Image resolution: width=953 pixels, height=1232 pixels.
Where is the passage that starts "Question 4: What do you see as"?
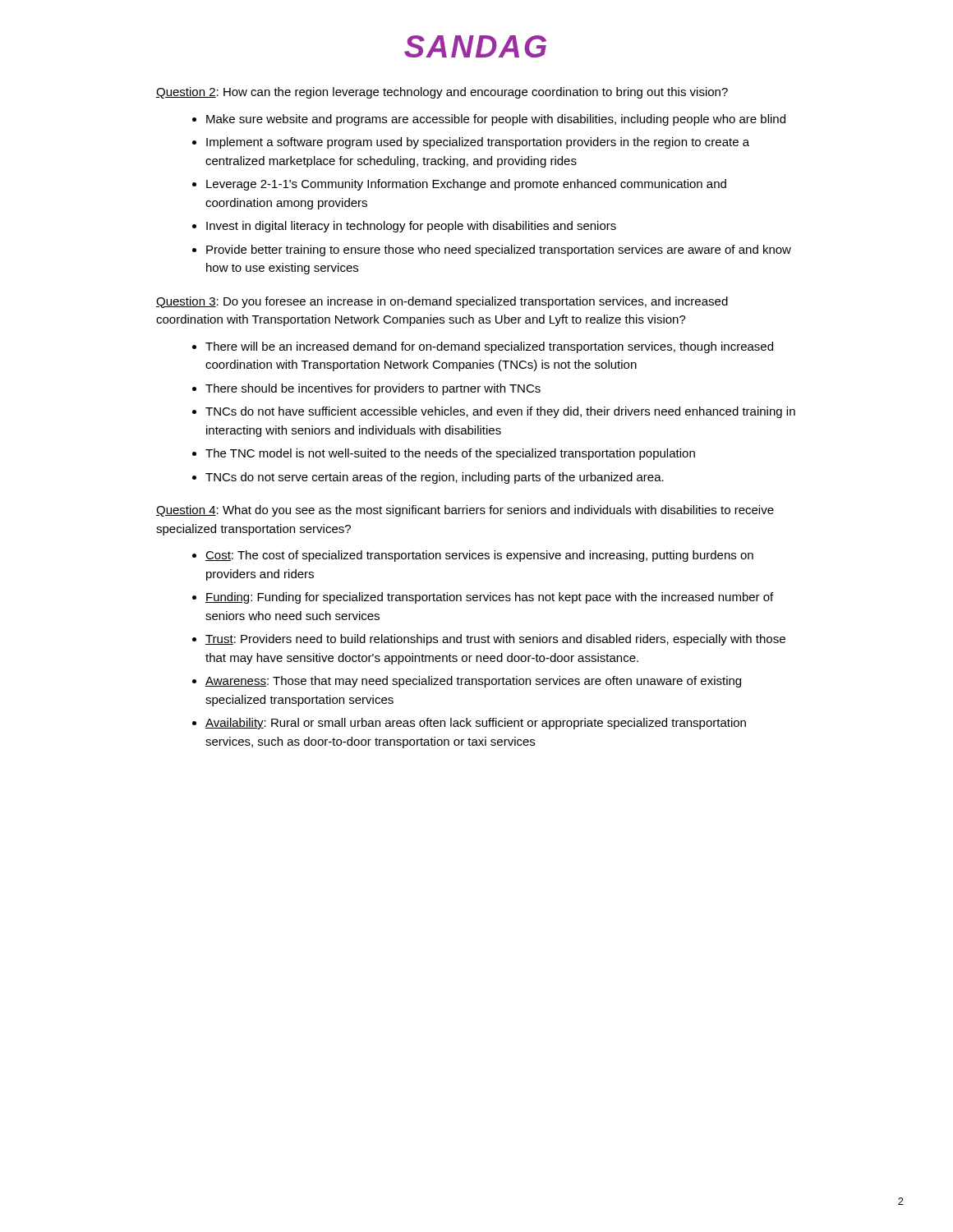[x=465, y=519]
